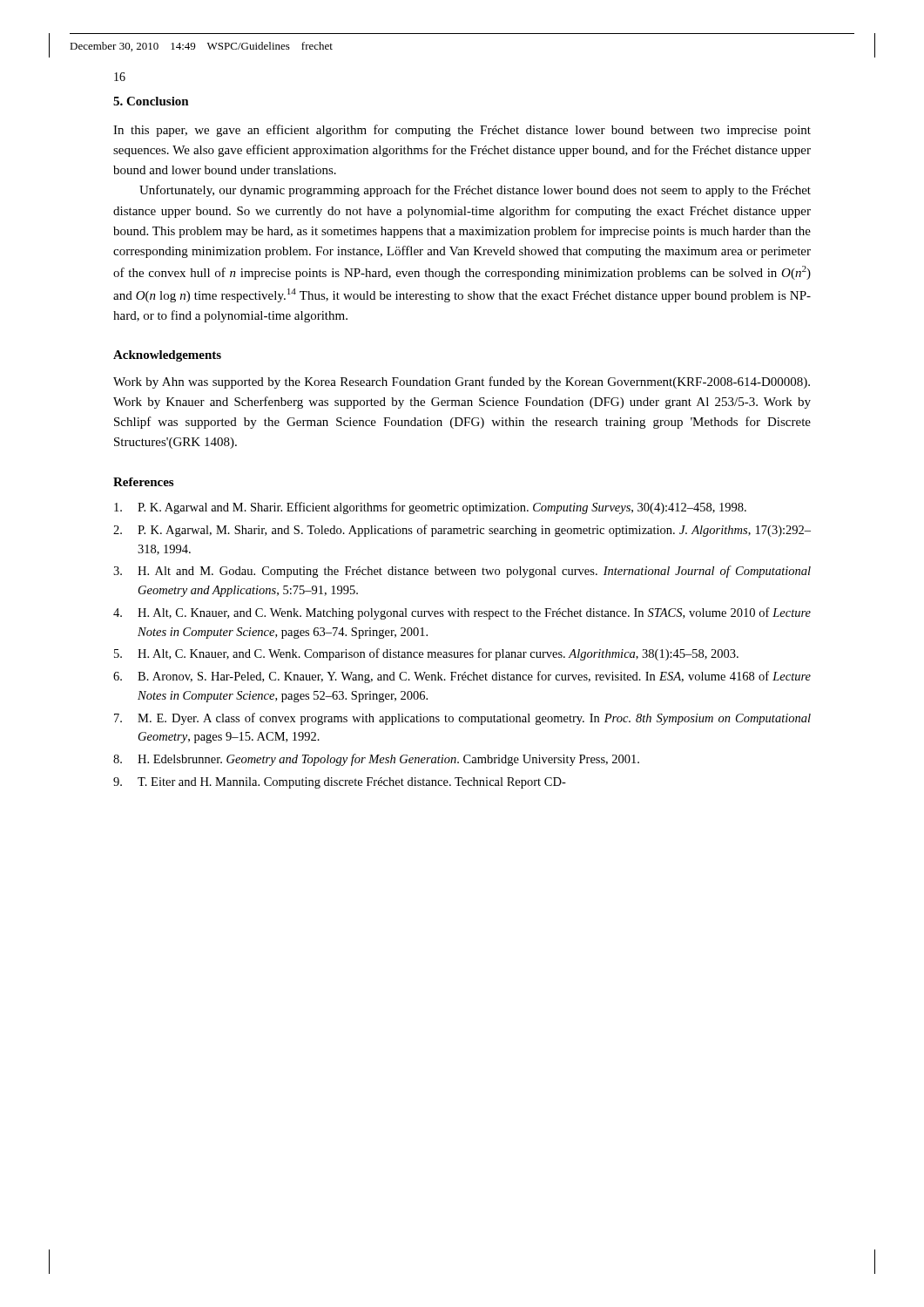Locate the text starting "Work by Ahn was supported by"
The height and width of the screenshot is (1307, 924).
tap(462, 412)
